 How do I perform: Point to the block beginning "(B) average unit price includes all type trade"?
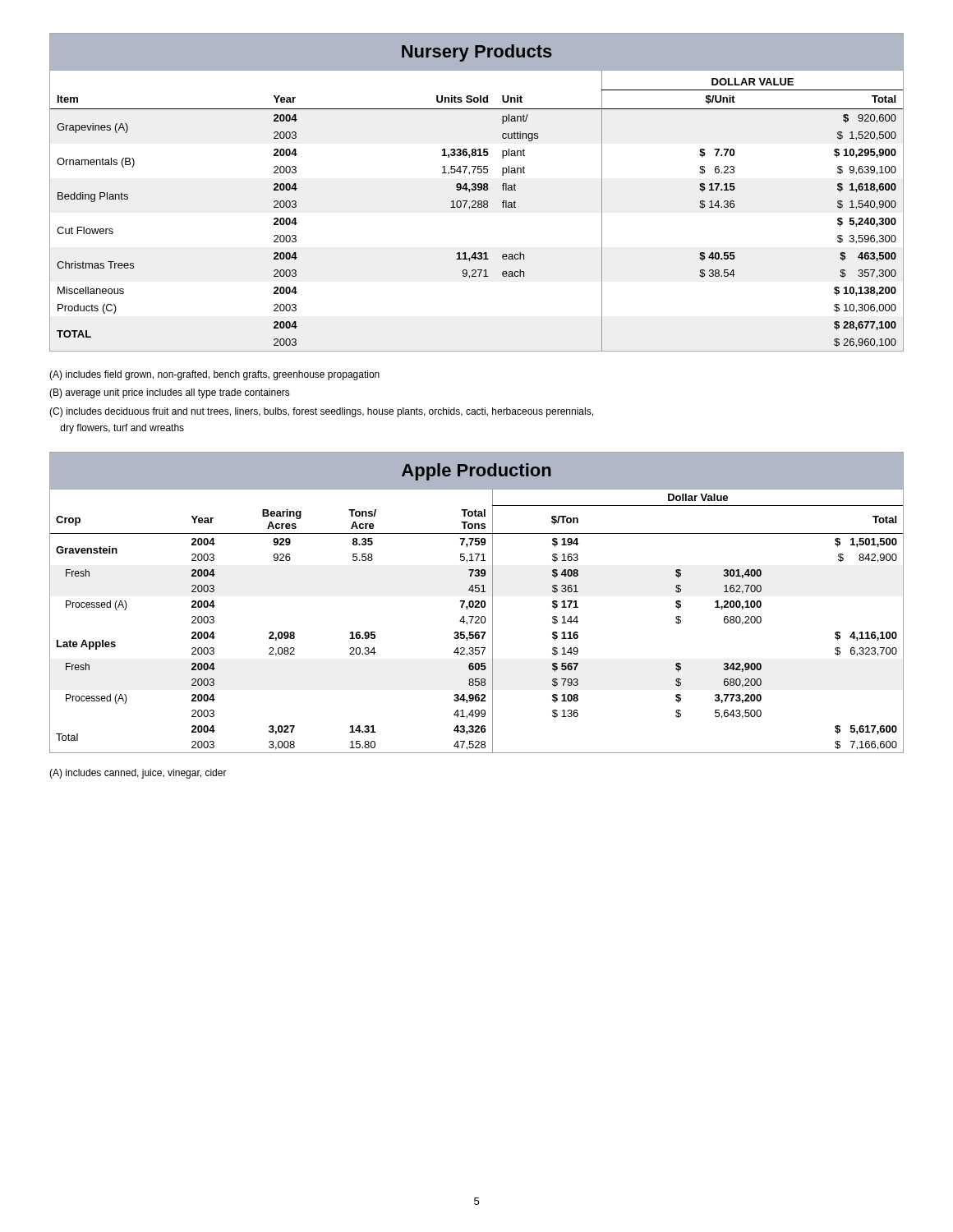(x=170, y=393)
